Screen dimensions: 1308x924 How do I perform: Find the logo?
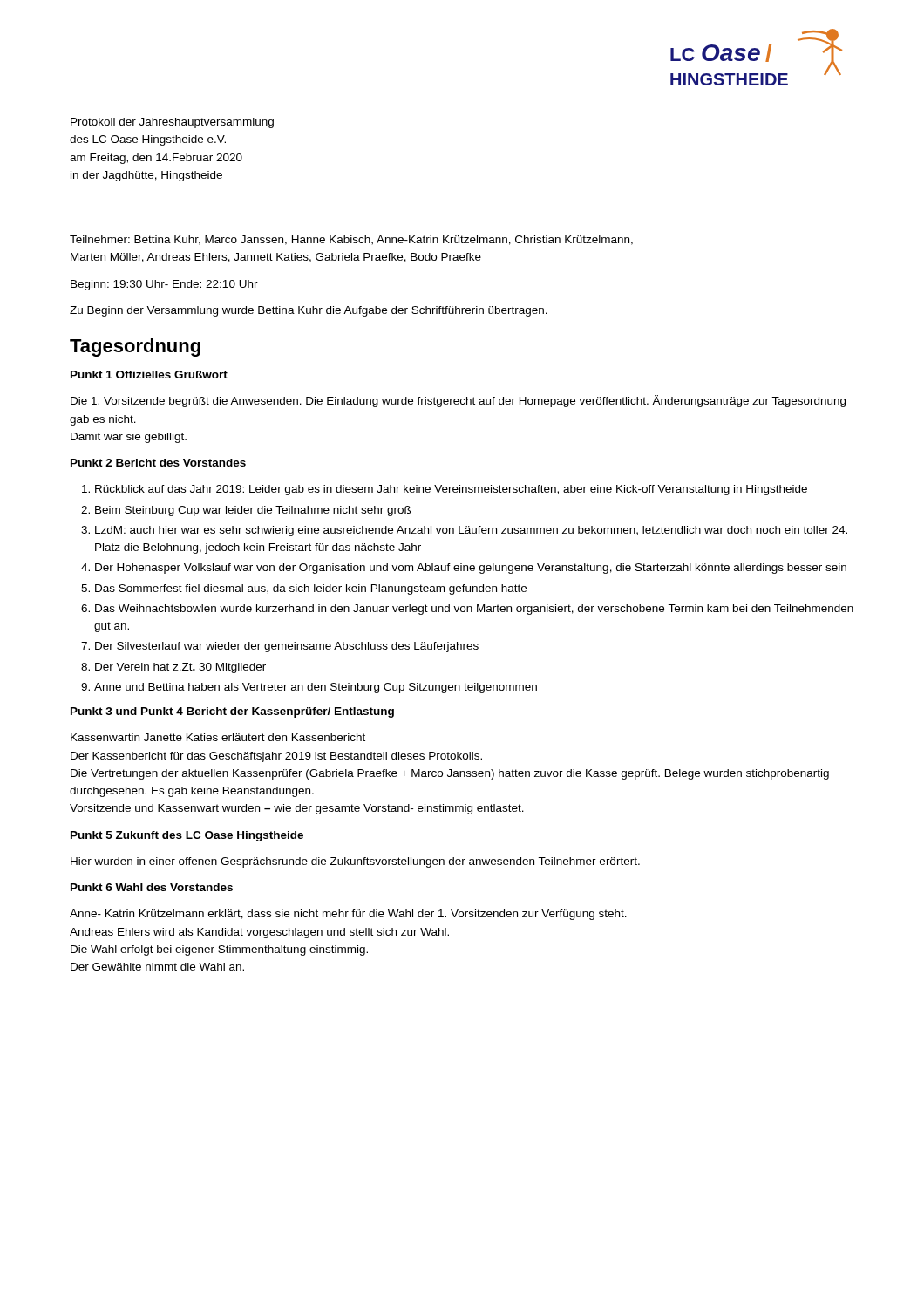click(758, 67)
